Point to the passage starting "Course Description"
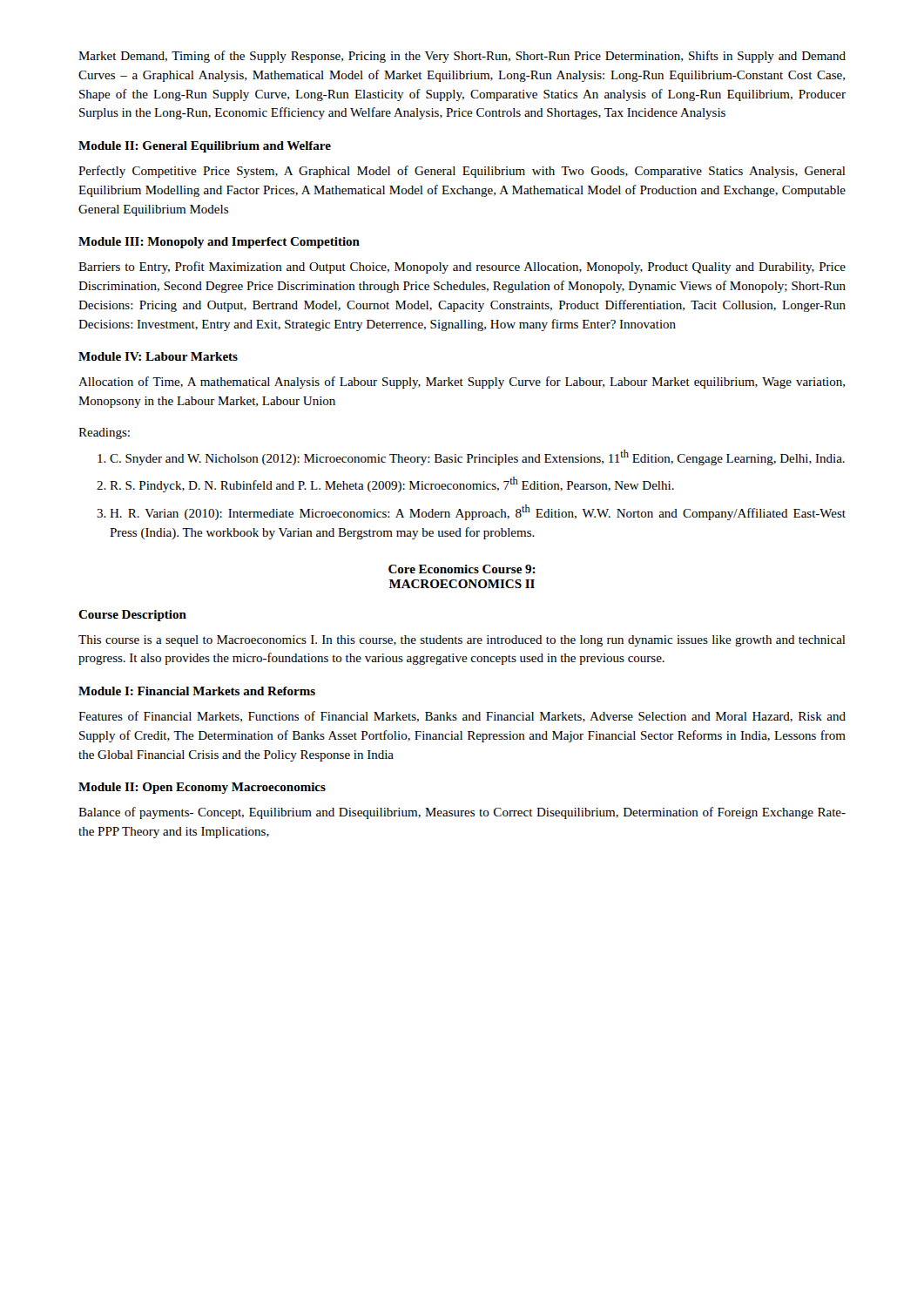Image resolution: width=924 pixels, height=1307 pixels. [x=132, y=614]
